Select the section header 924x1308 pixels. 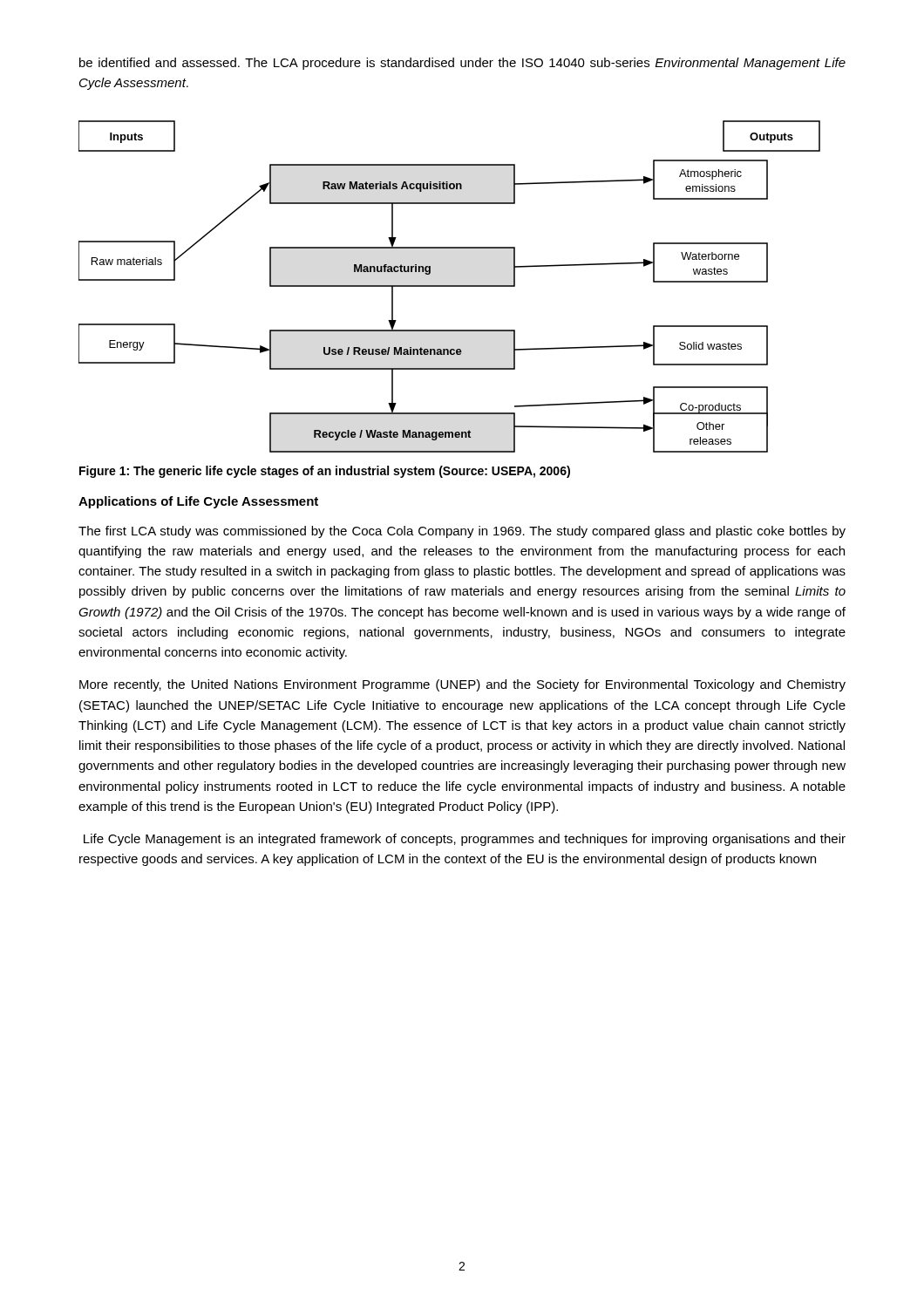click(198, 501)
